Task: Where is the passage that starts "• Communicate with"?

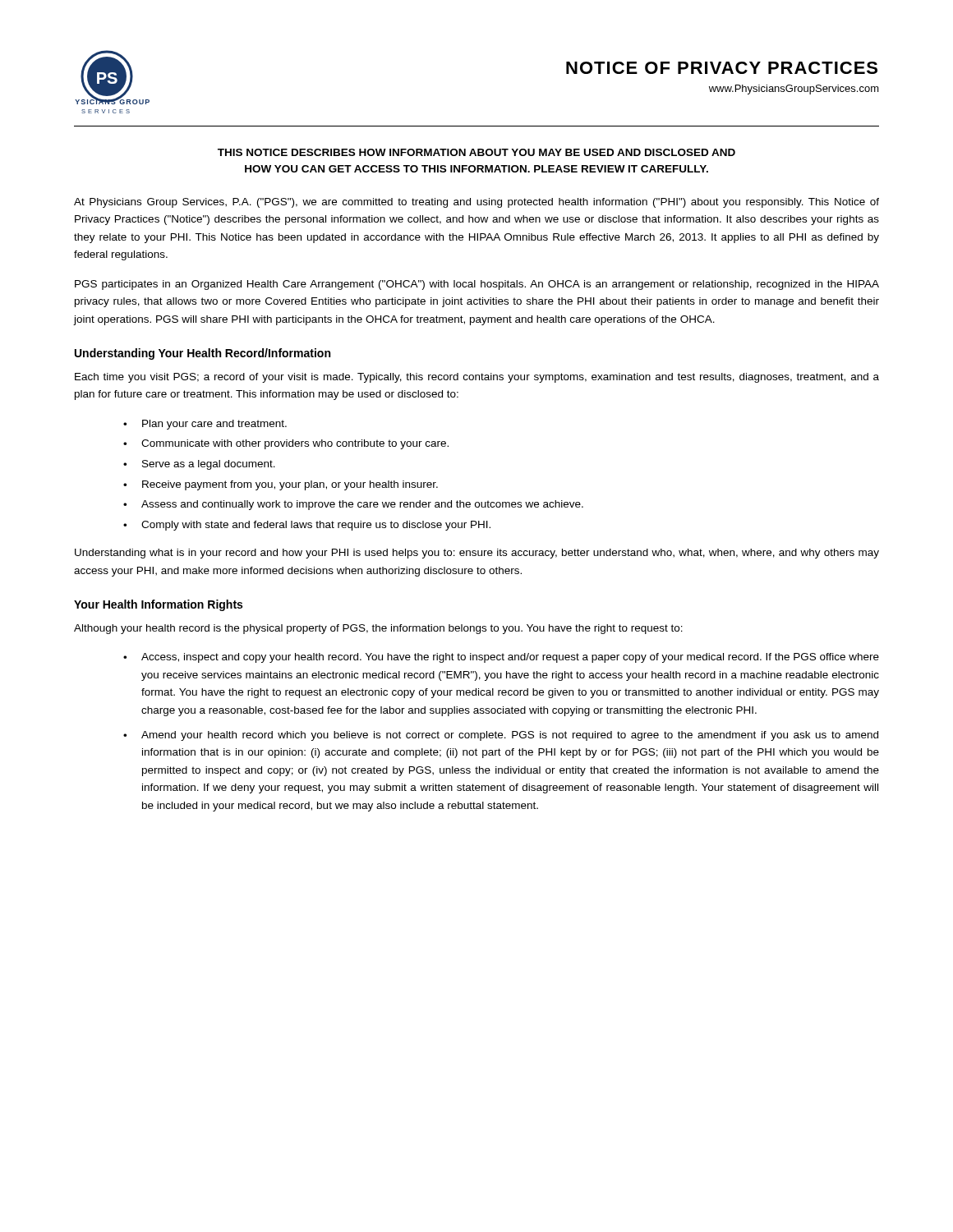Action: pos(286,444)
